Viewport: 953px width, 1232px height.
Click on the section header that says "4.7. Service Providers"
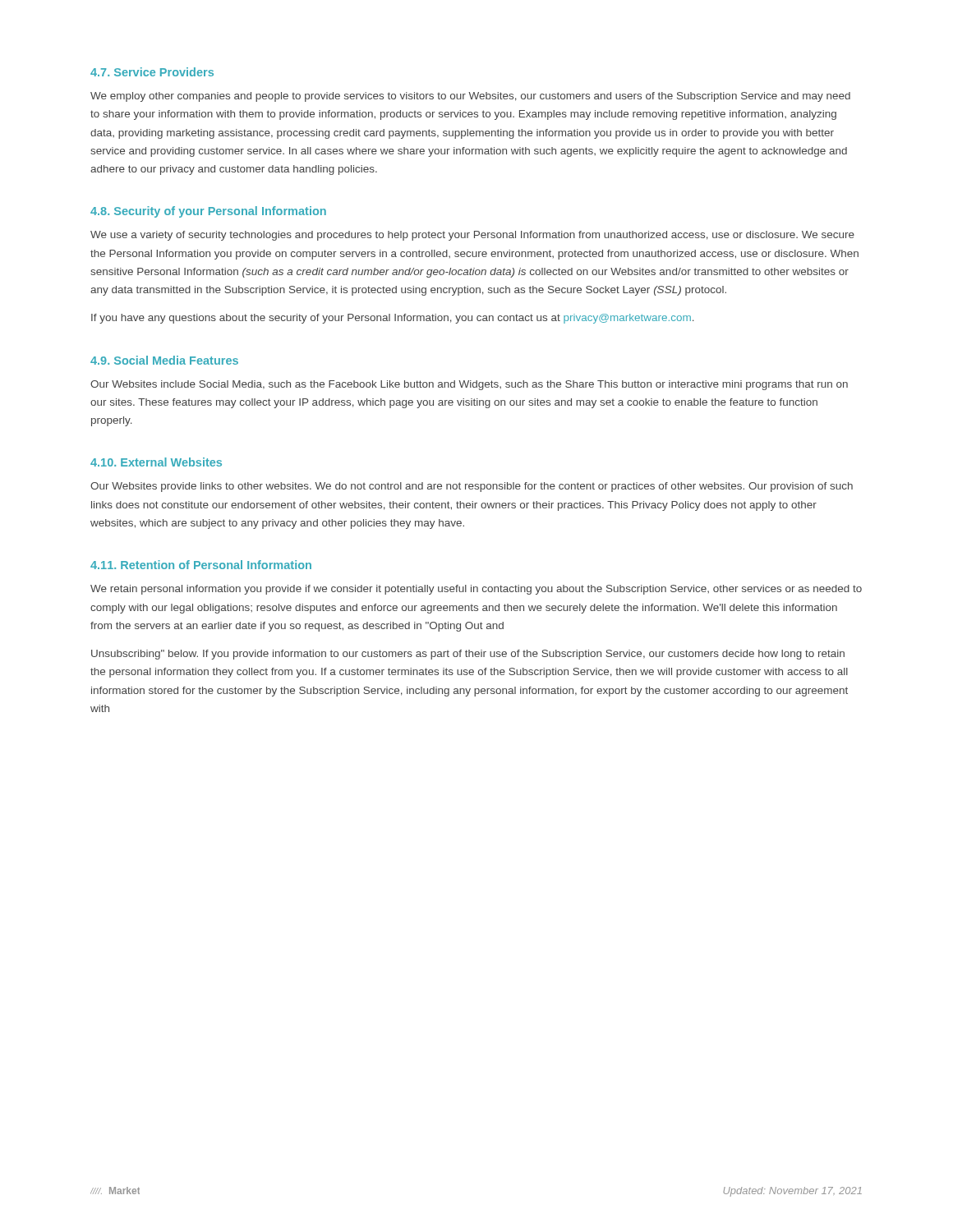pyautogui.click(x=152, y=72)
